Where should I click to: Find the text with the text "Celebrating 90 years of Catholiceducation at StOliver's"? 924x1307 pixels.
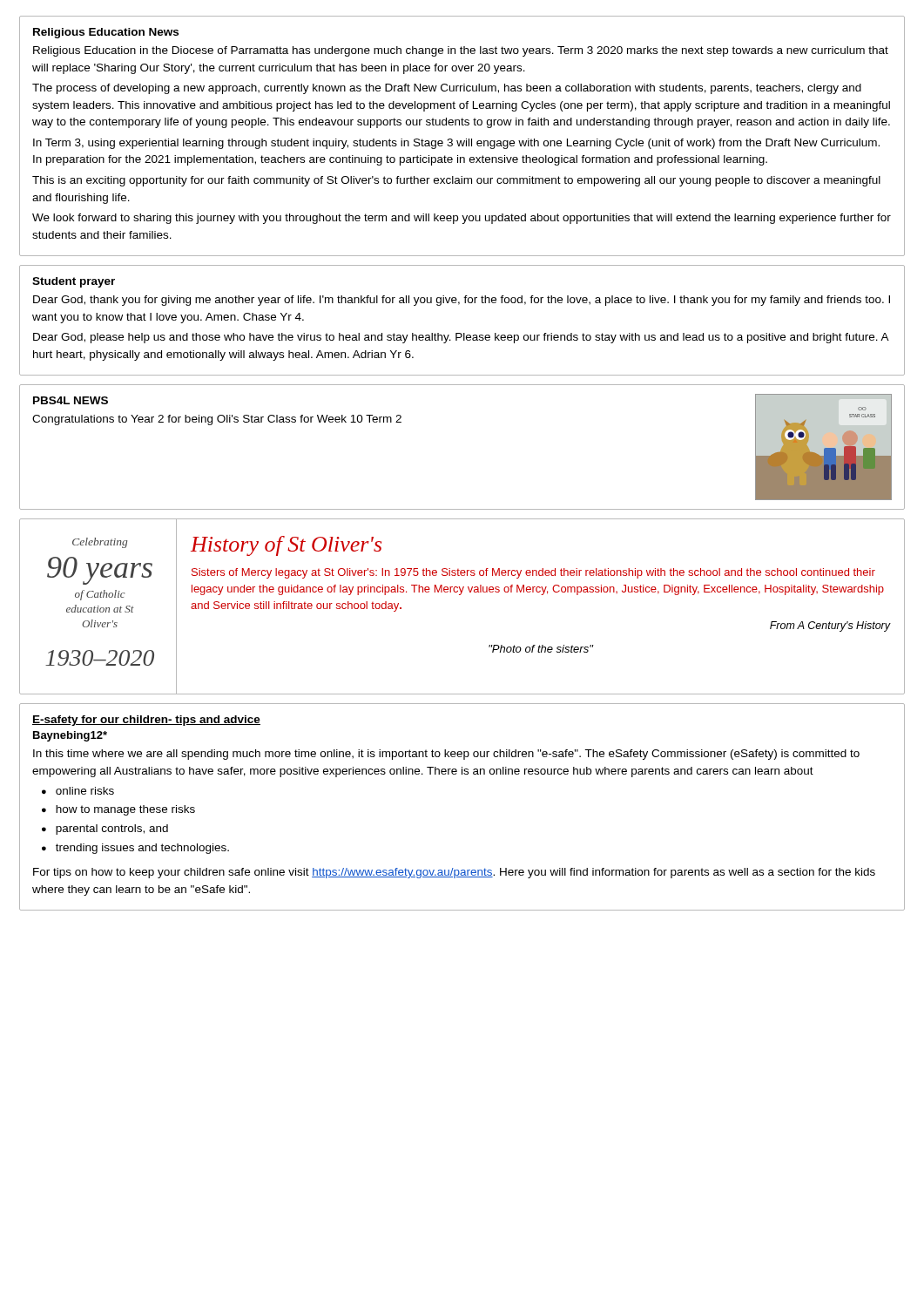click(100, 583)
